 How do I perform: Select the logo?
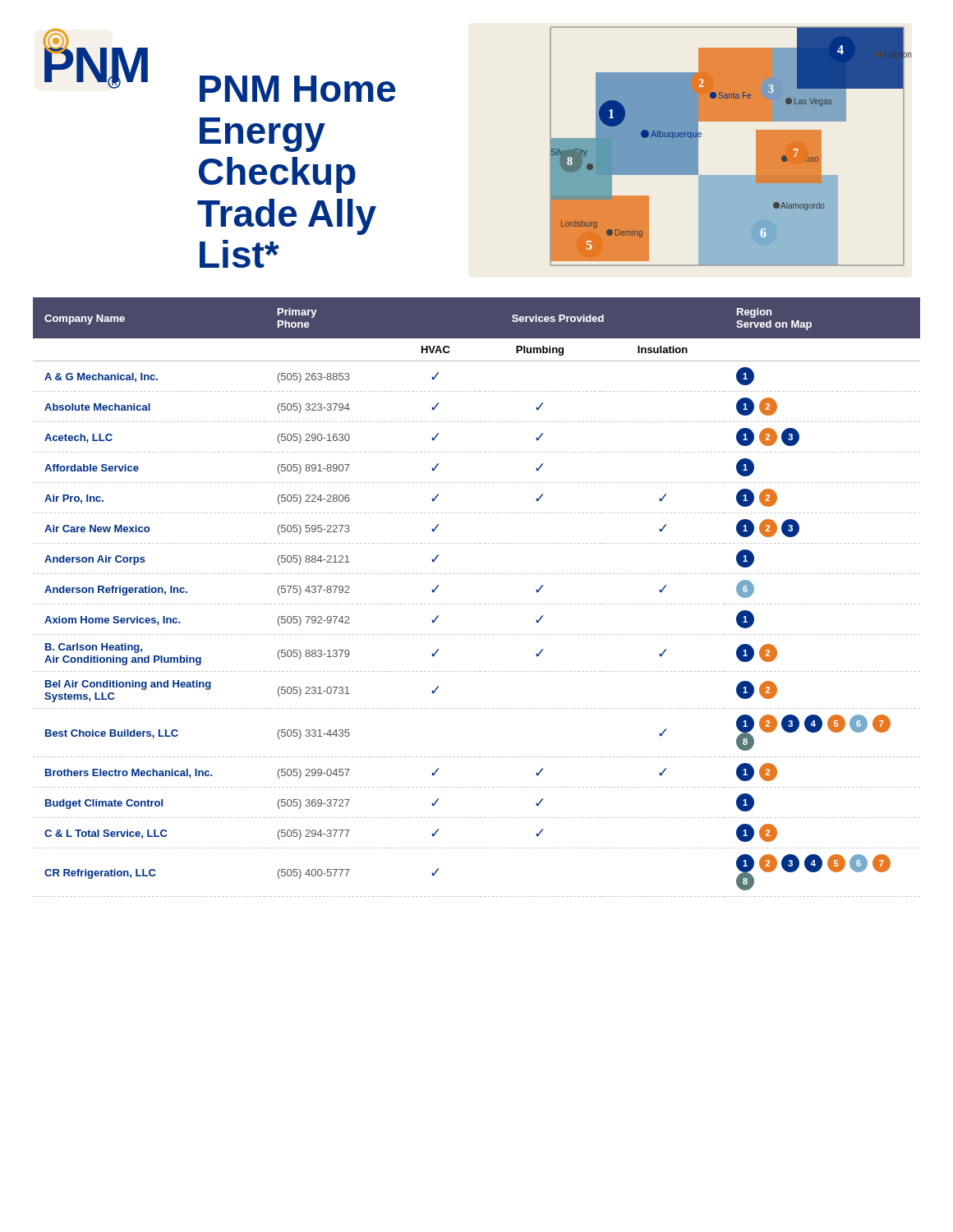pos(115,64)
